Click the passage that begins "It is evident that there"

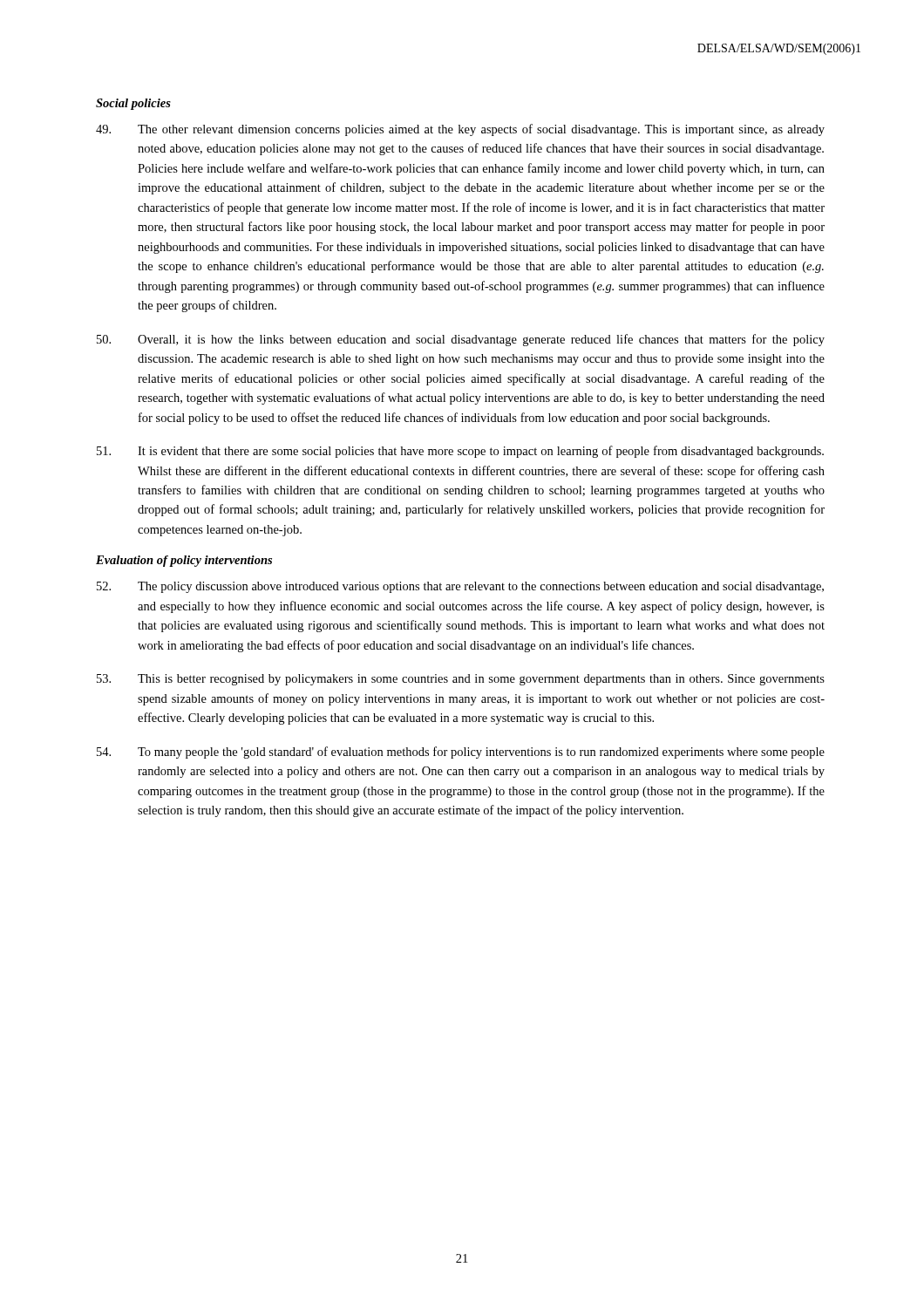pos(460,490)
